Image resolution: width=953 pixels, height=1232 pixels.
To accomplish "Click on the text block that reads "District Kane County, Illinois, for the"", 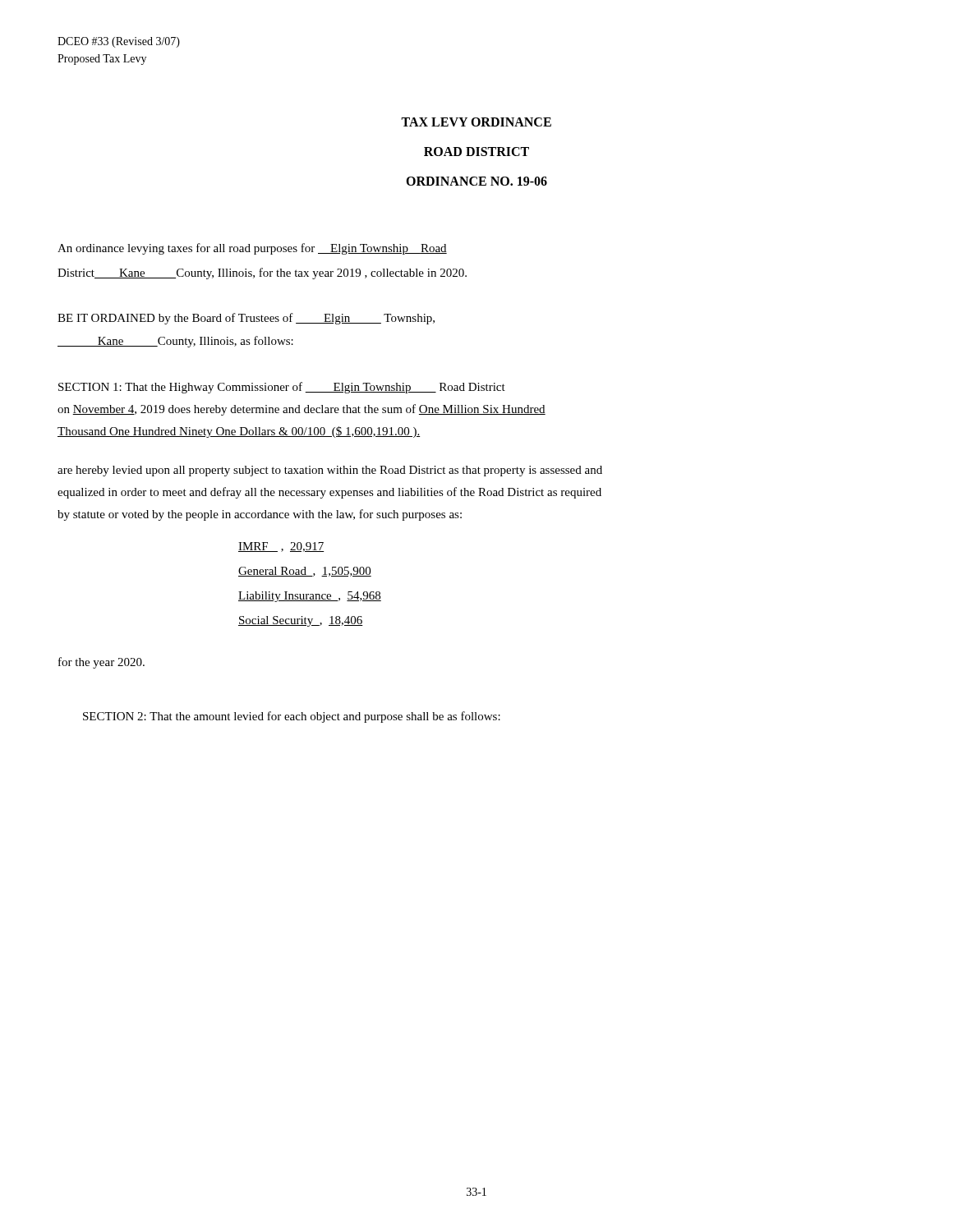I will pyautogui.click(x=262, y=272).
